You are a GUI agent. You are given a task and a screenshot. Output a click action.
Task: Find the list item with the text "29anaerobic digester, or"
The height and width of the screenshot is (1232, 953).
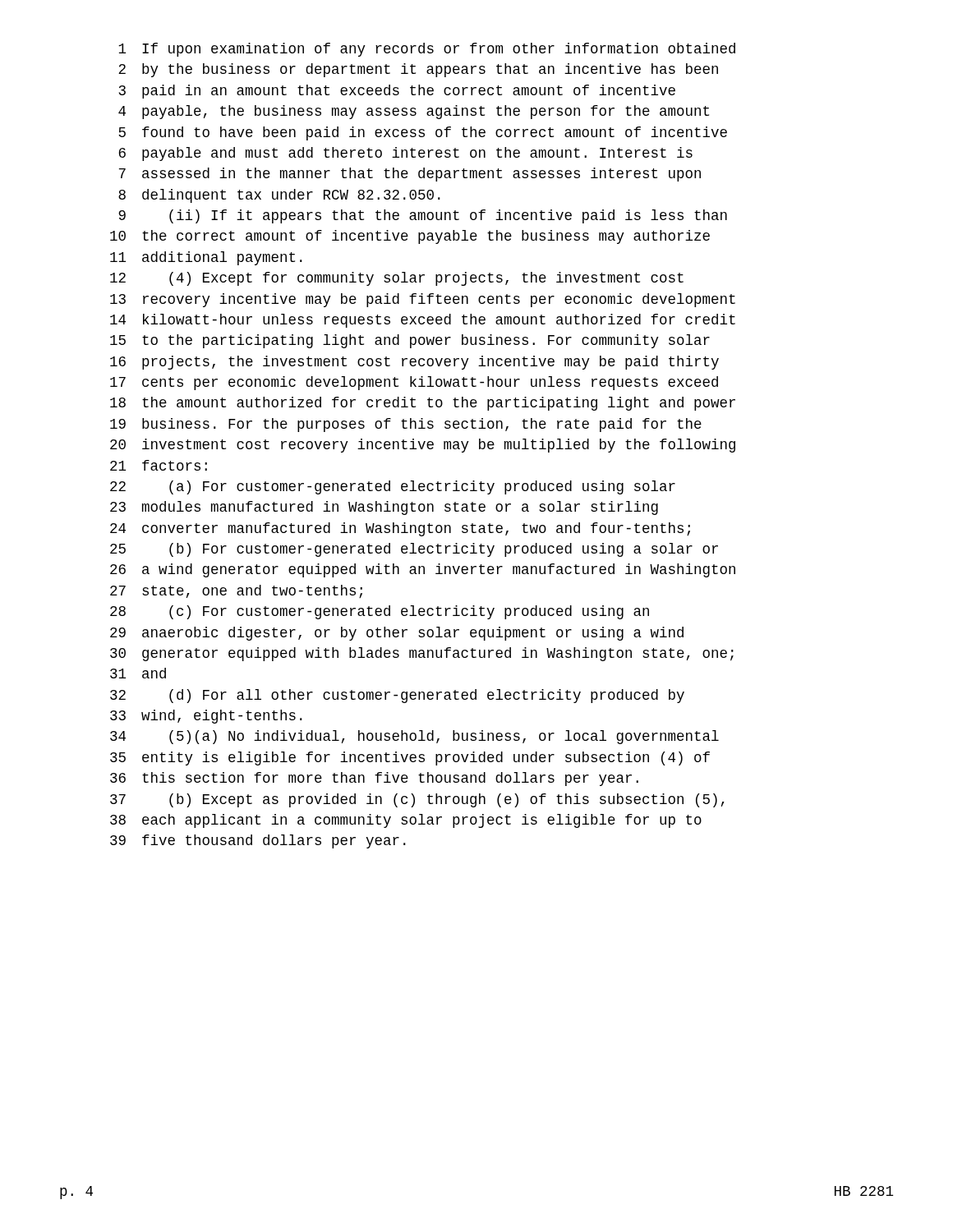point(491,633)
